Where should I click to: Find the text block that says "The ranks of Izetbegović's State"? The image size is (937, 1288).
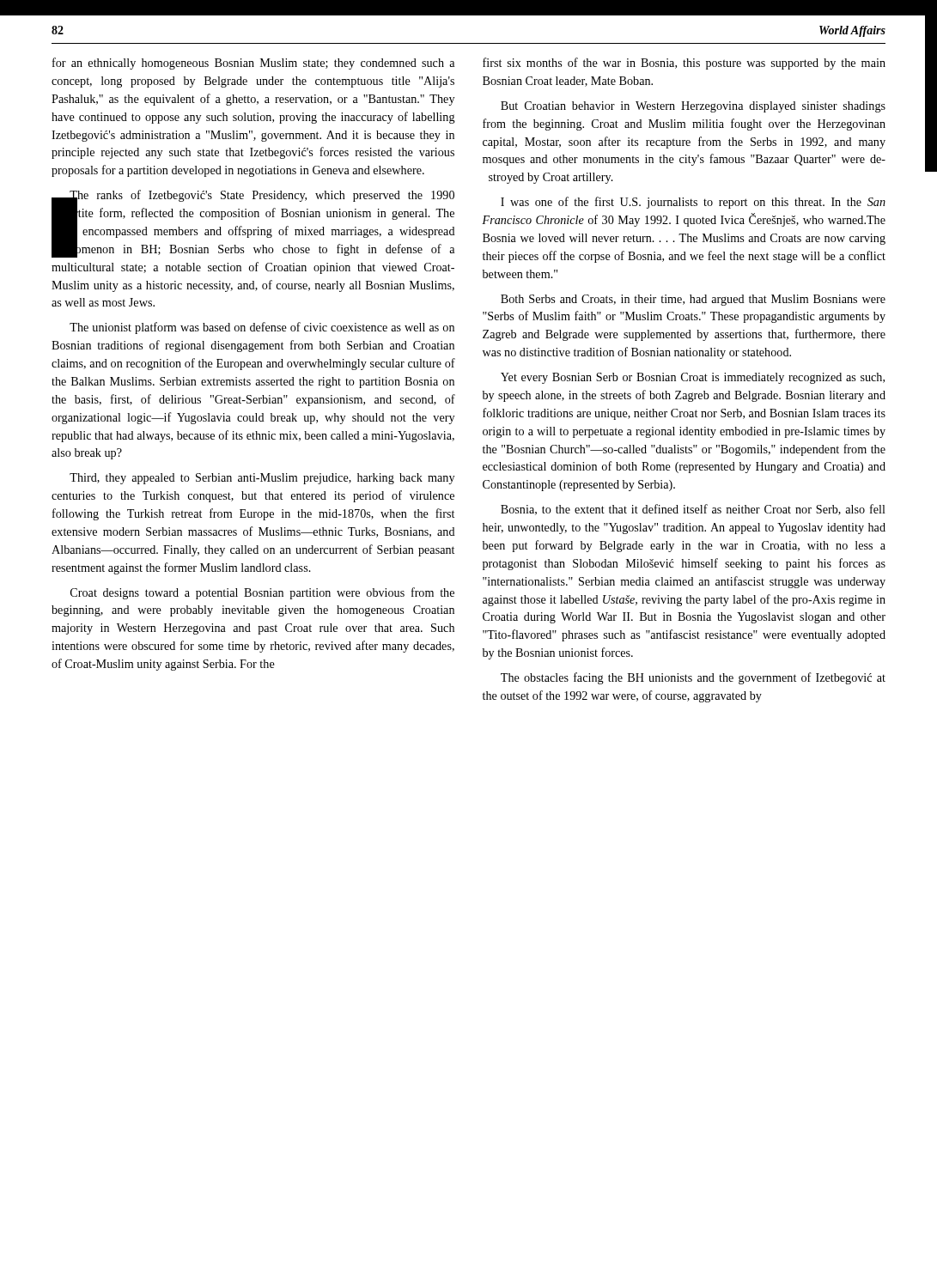(253, 249)
